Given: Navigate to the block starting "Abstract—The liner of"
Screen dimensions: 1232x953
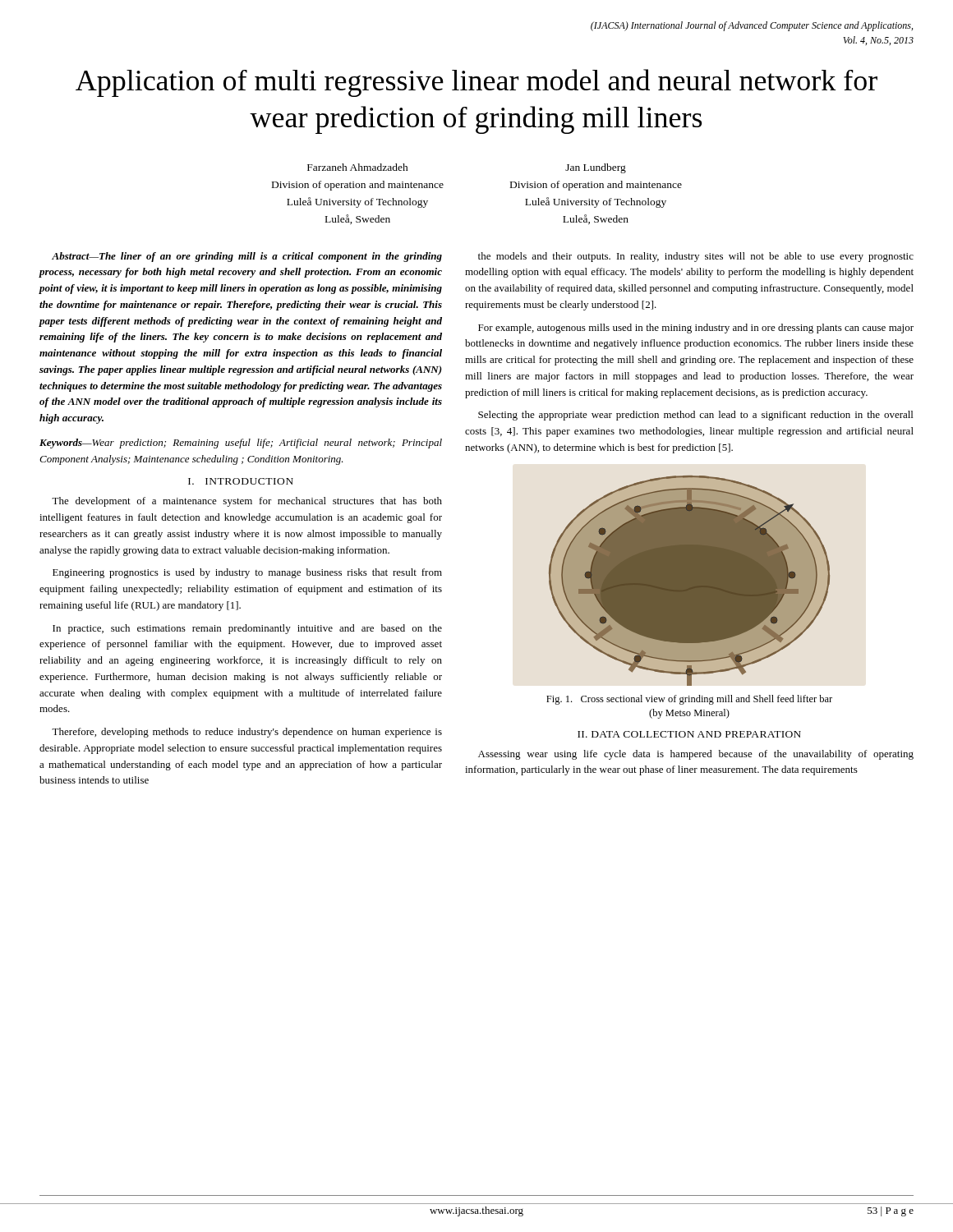Looking at the screenshot, I should coord(241,337).
